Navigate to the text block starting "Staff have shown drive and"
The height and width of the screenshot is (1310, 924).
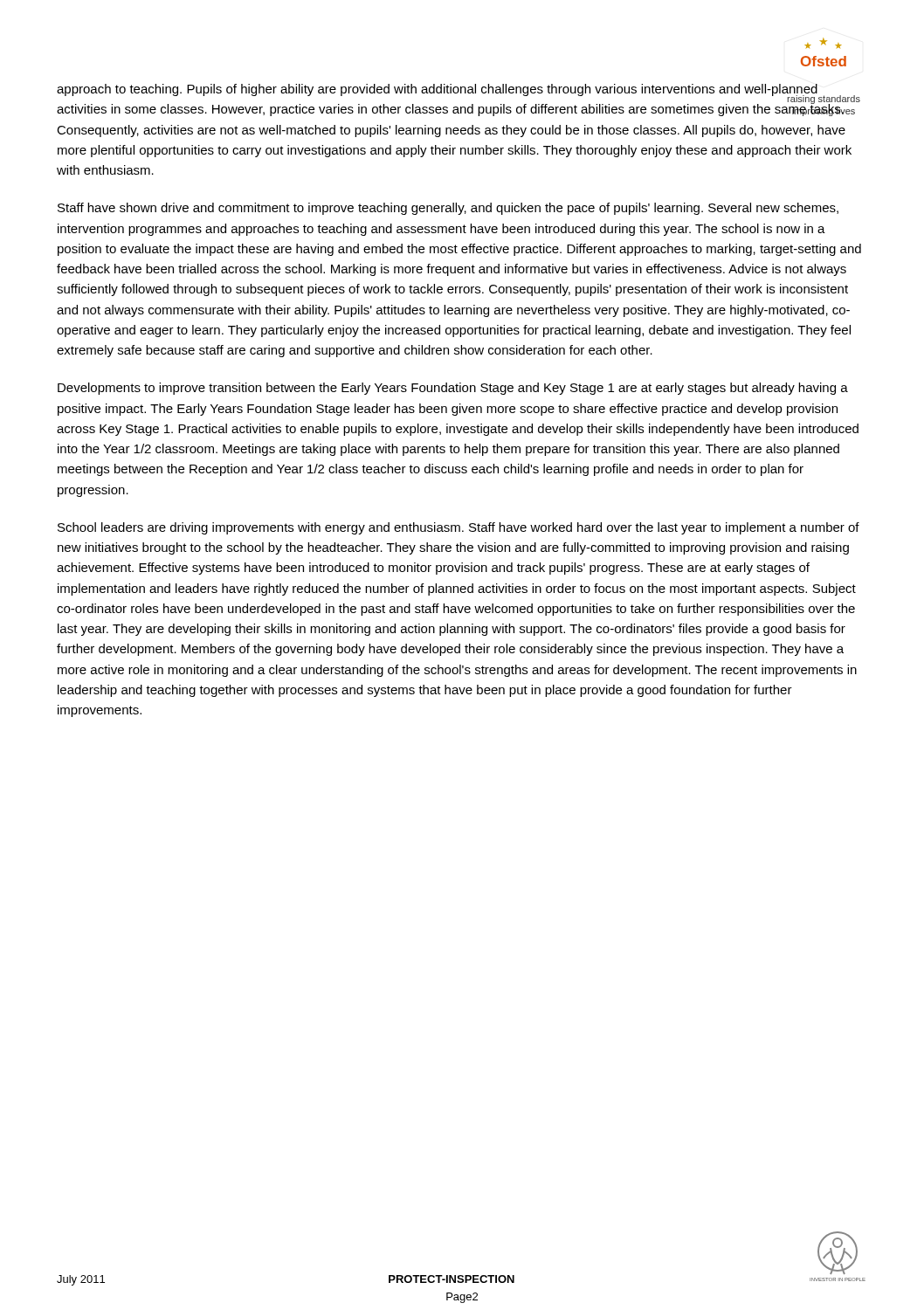[x=459, y=279]
